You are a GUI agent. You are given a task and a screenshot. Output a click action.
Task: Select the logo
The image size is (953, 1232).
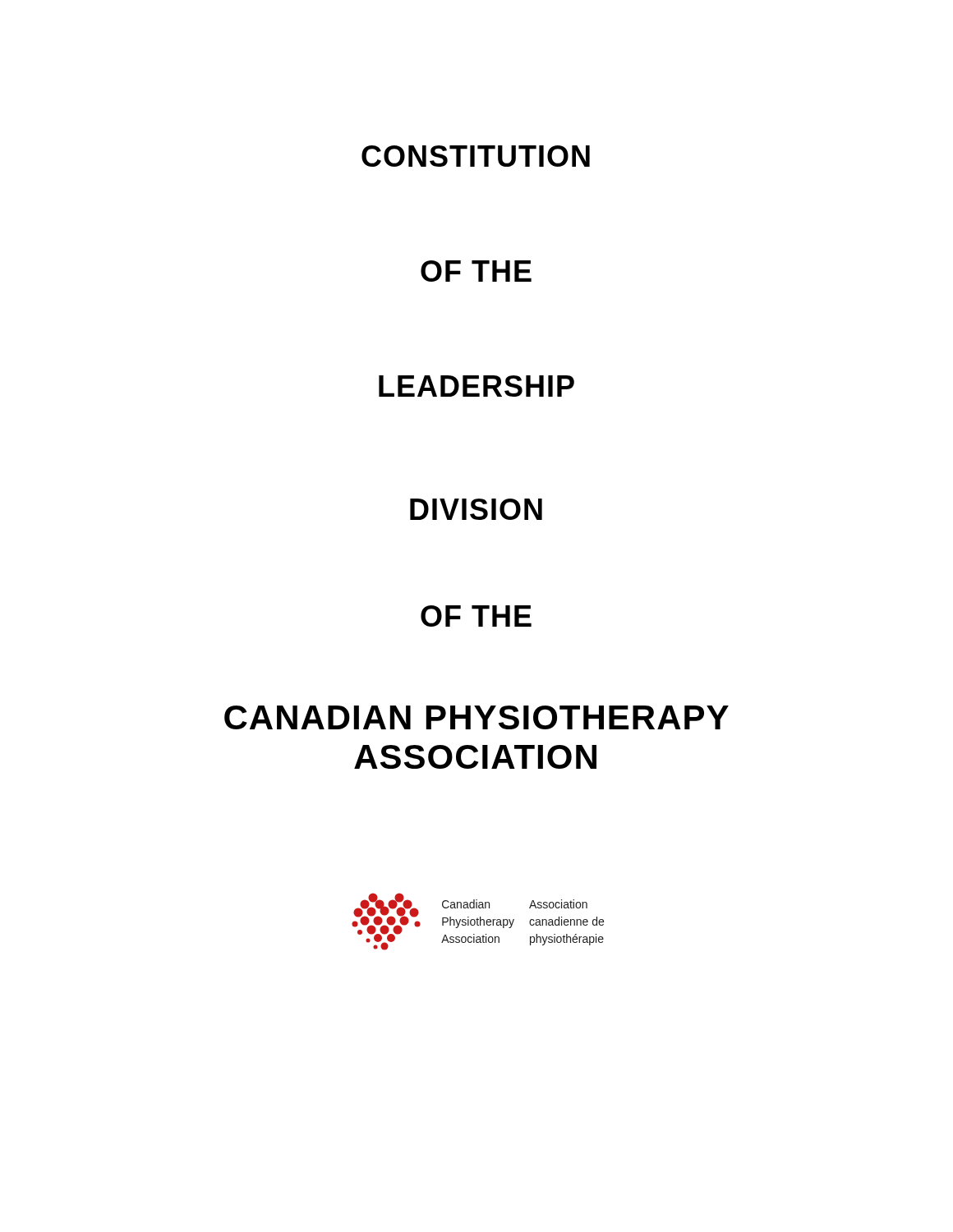pyautogui.click(x=476, y=922)
